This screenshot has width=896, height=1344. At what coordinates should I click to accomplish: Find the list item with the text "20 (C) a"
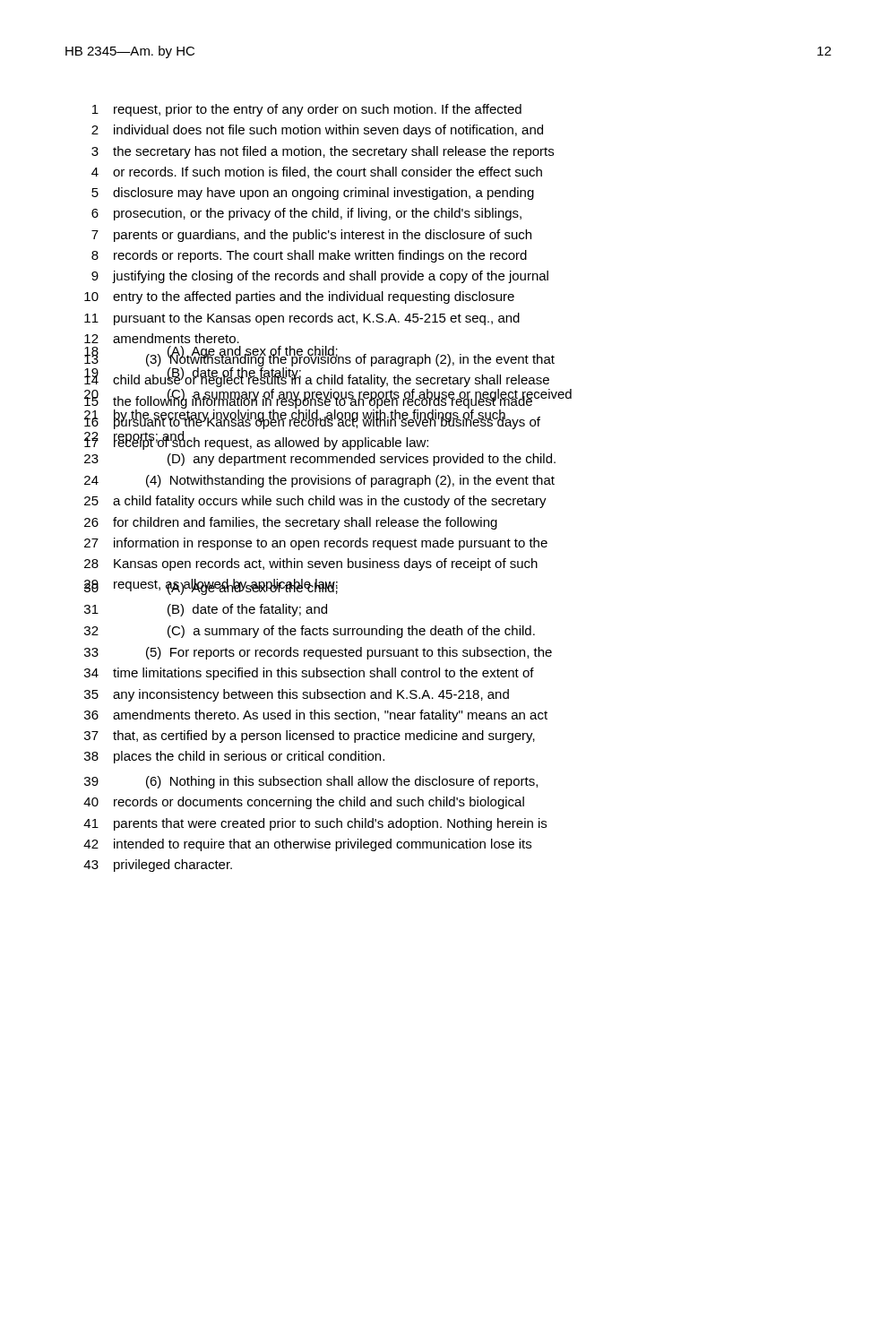[448, 415]
